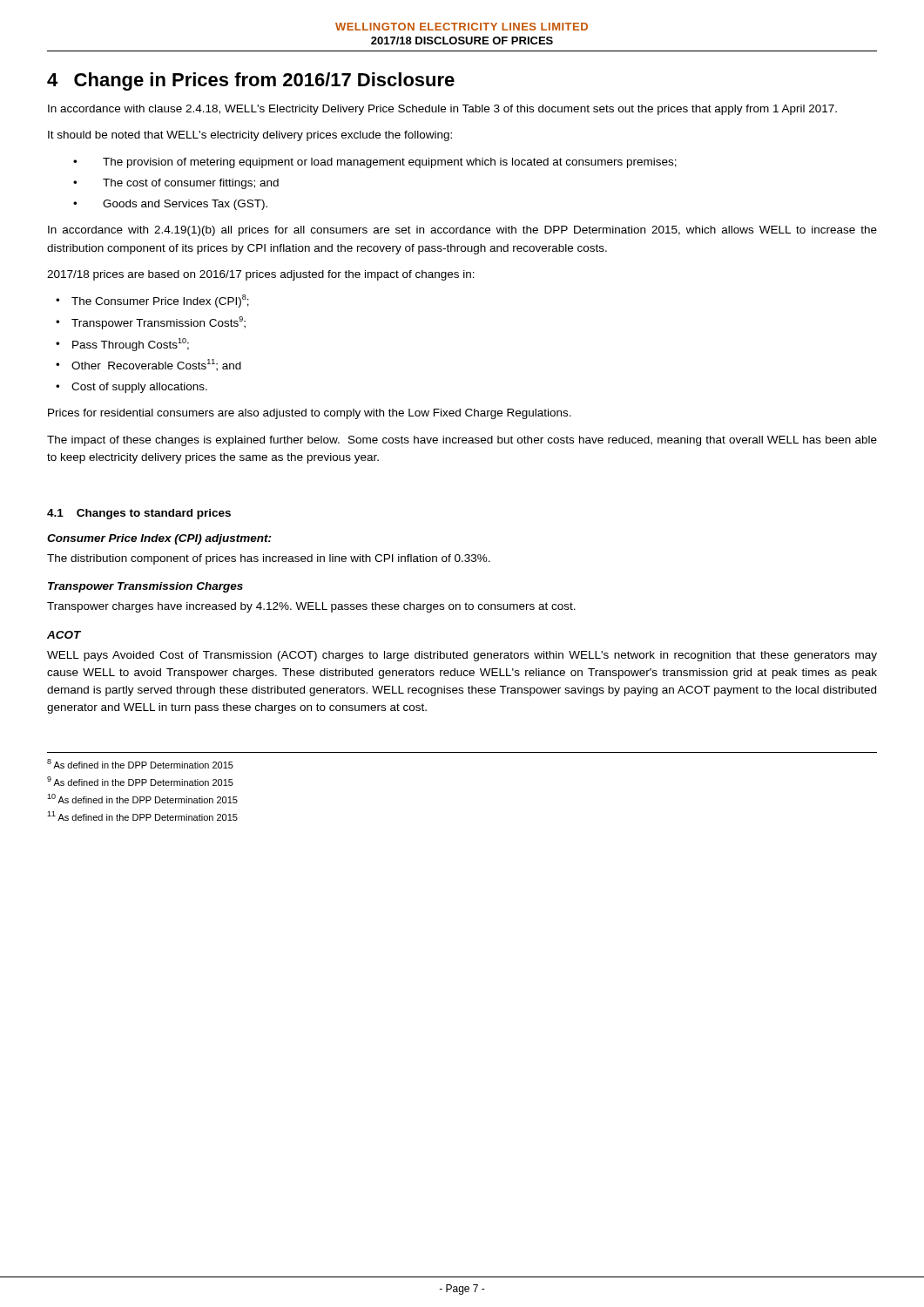This screenshot has height=1307, width=924.
Task: Point to the element starting "8 As defined"
Action: click(x=140, y=763)
